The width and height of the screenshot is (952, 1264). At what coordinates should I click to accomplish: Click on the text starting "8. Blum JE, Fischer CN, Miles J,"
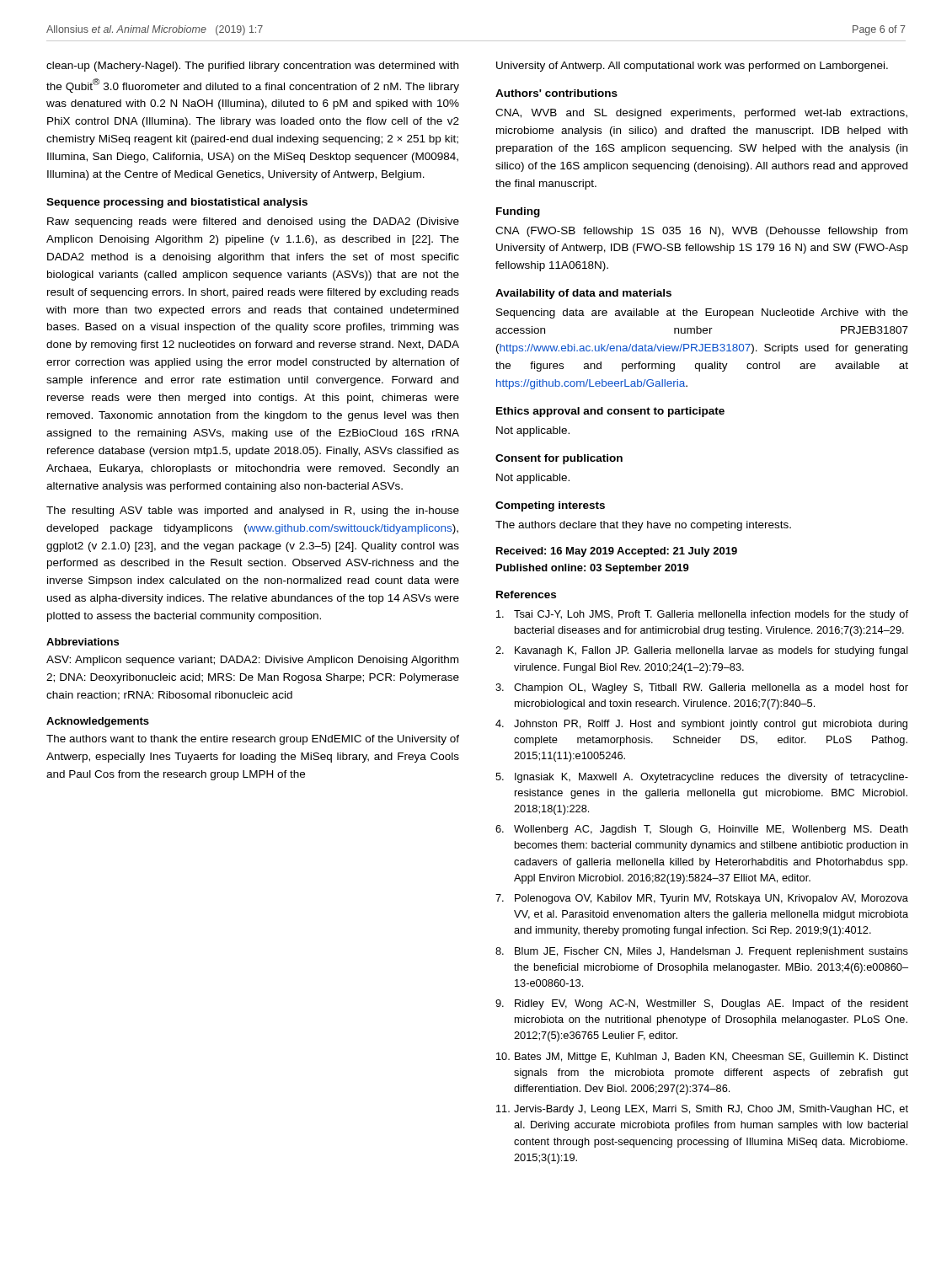click(x=702, y=967)
